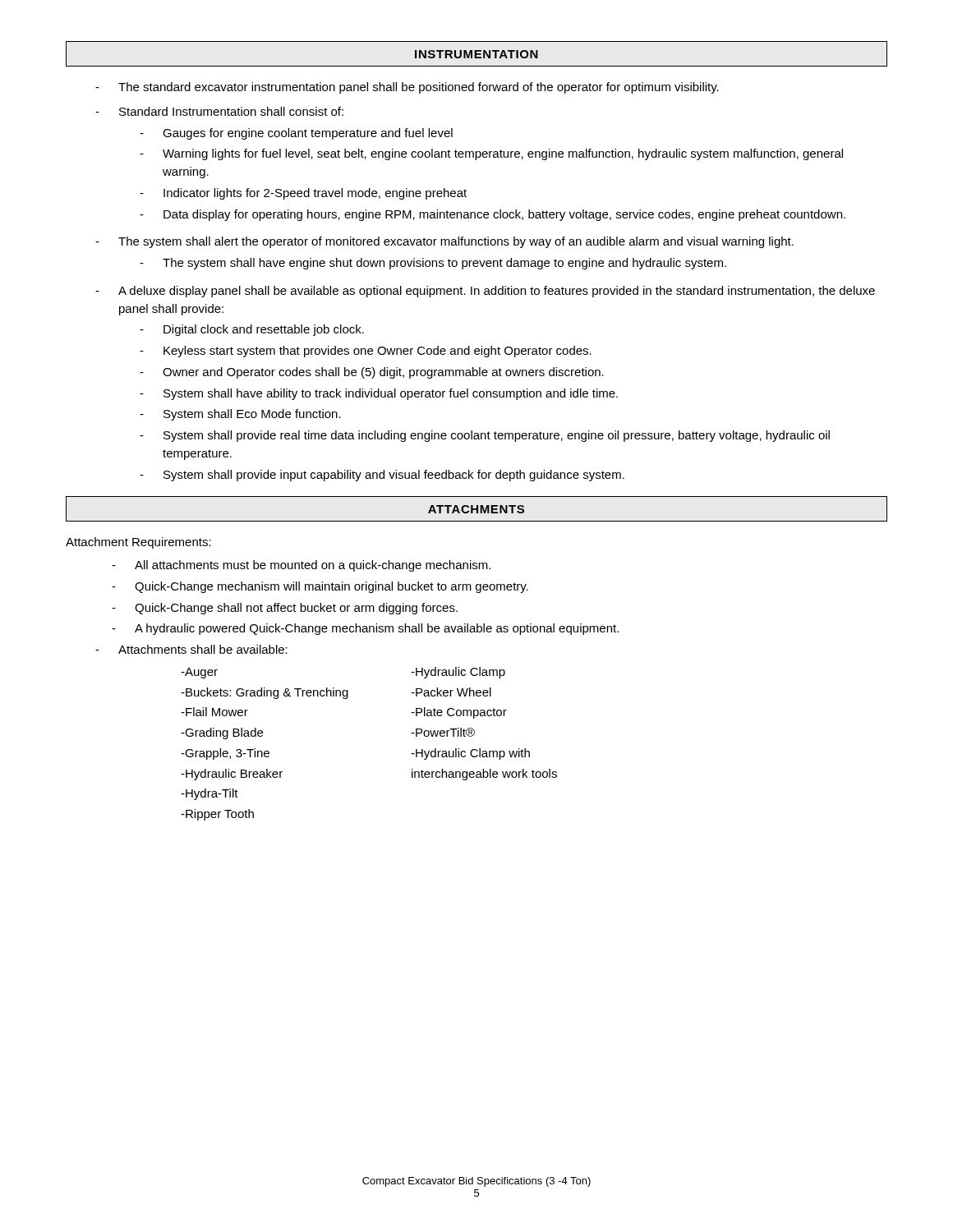Viewport: 953px width, 1232px height.
Task: Click on the text block starting "- System shall Eco Mode function."
Action: pyautogui.click(x=240, y=415)
